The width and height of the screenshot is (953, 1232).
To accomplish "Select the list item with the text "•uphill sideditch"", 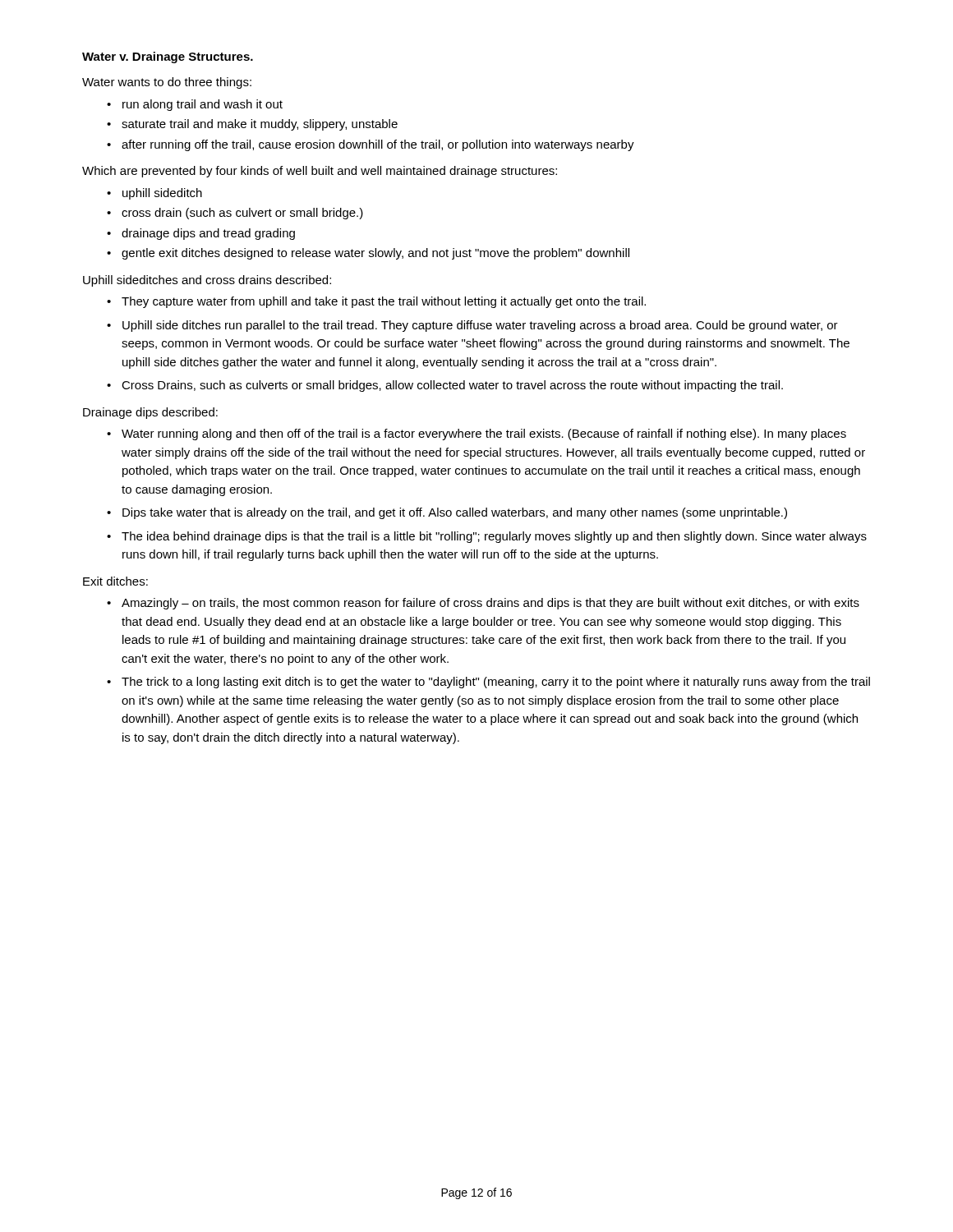I will pos(154,194).
